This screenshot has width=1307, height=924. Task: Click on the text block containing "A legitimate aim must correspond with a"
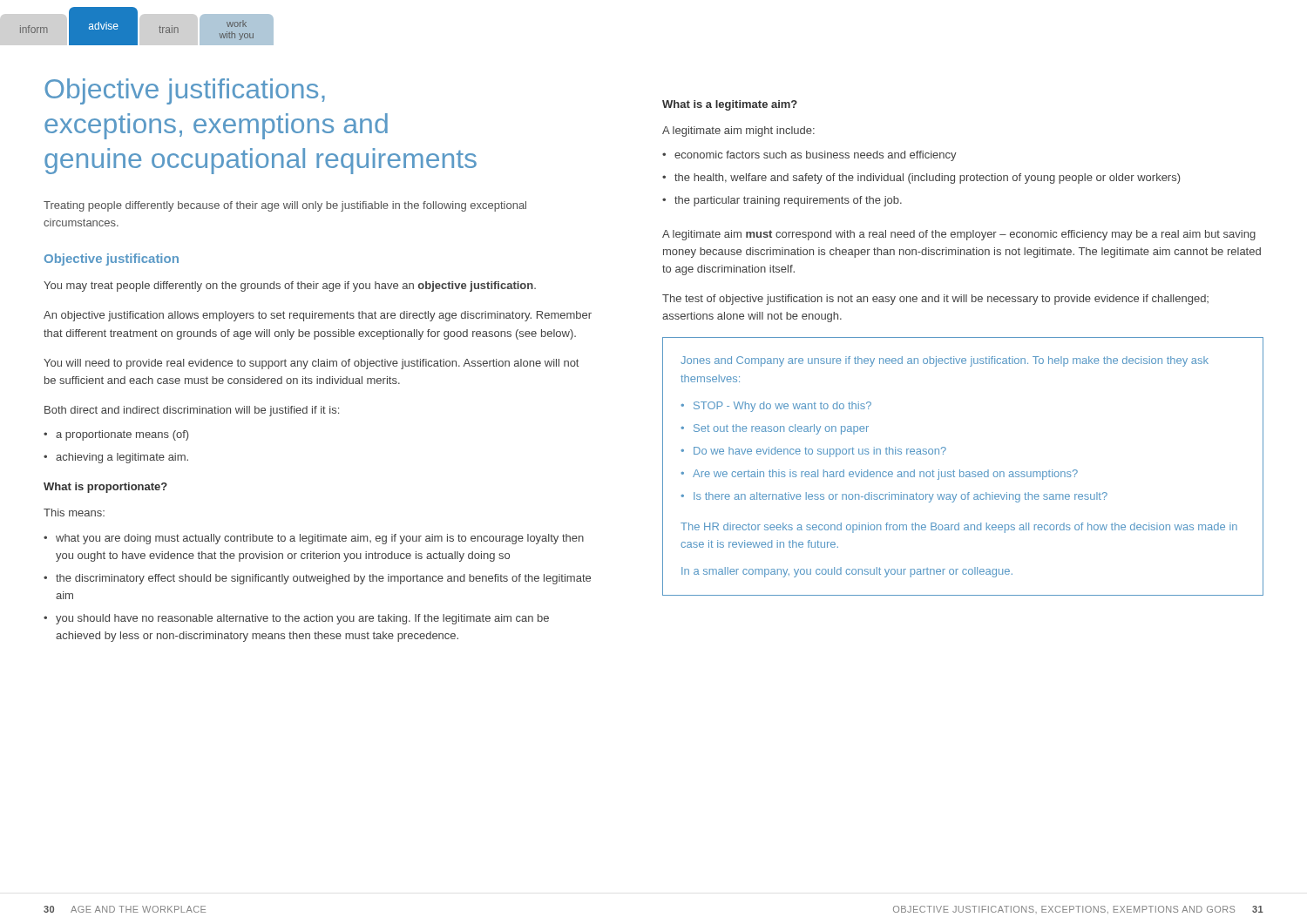click(963, 251)
